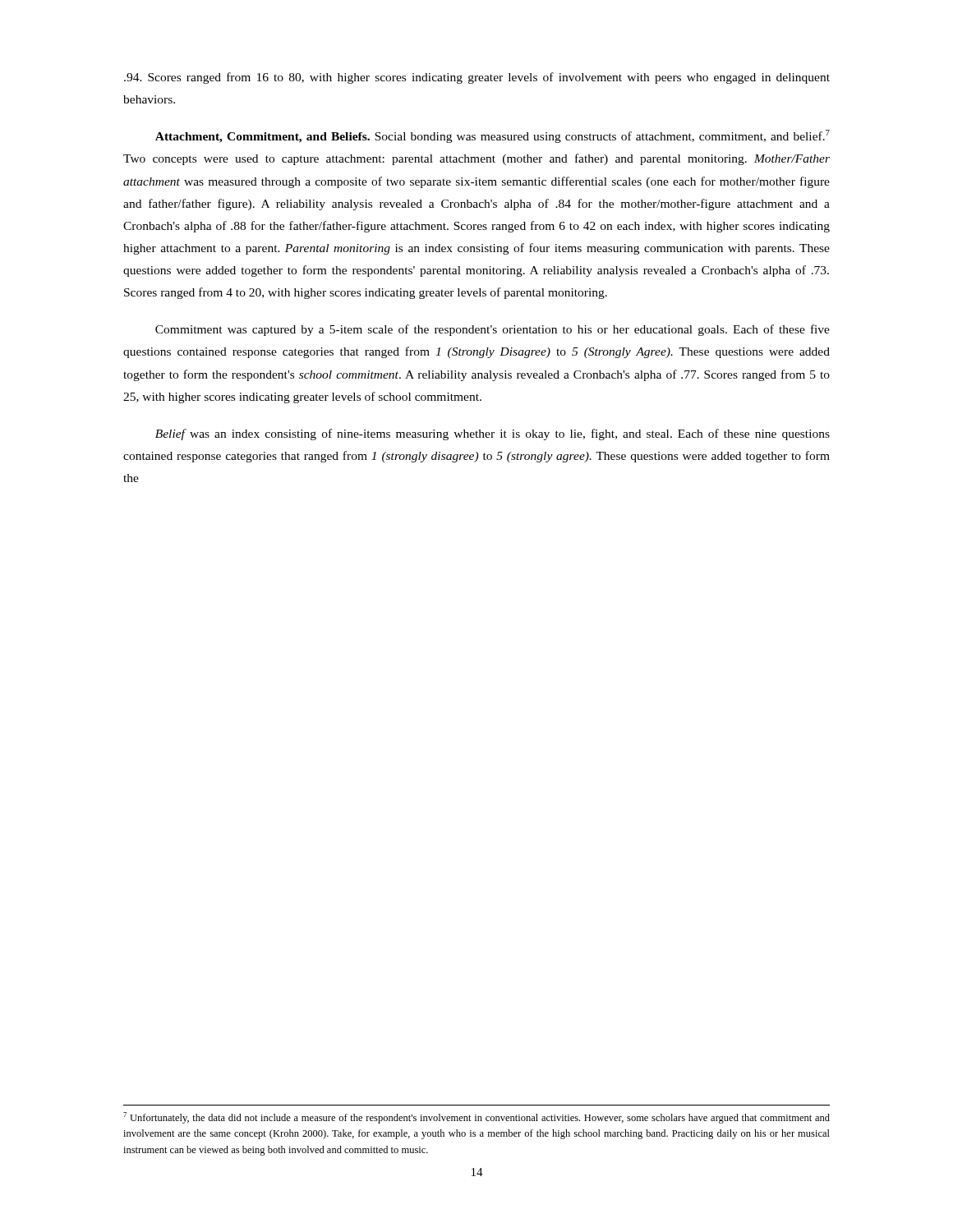953x1232 pixels.
Task: Locate the passage starting "Commitment was captured by"
Action: (x=476, y=363)
